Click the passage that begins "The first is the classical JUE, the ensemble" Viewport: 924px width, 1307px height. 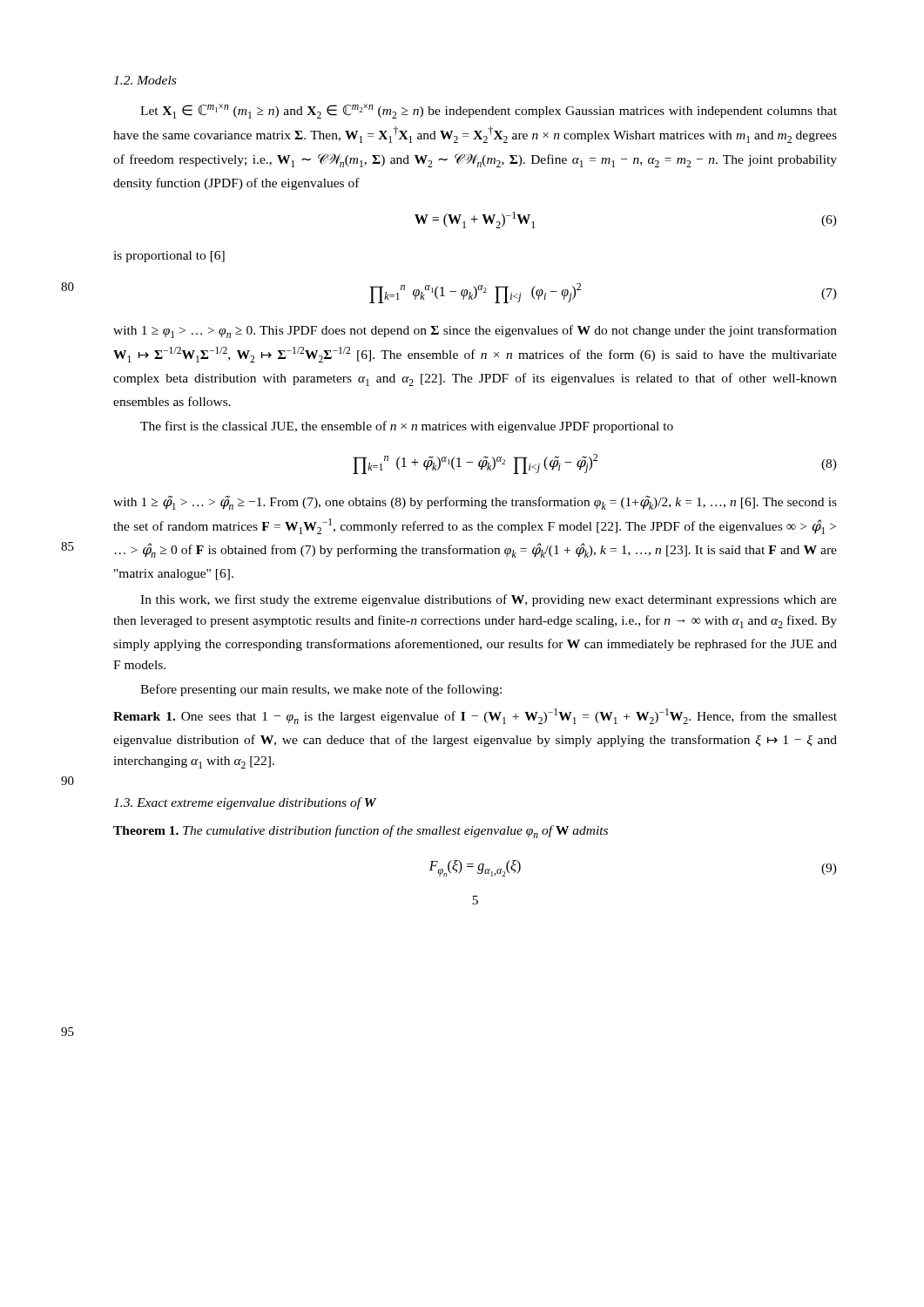coord(407,426)
